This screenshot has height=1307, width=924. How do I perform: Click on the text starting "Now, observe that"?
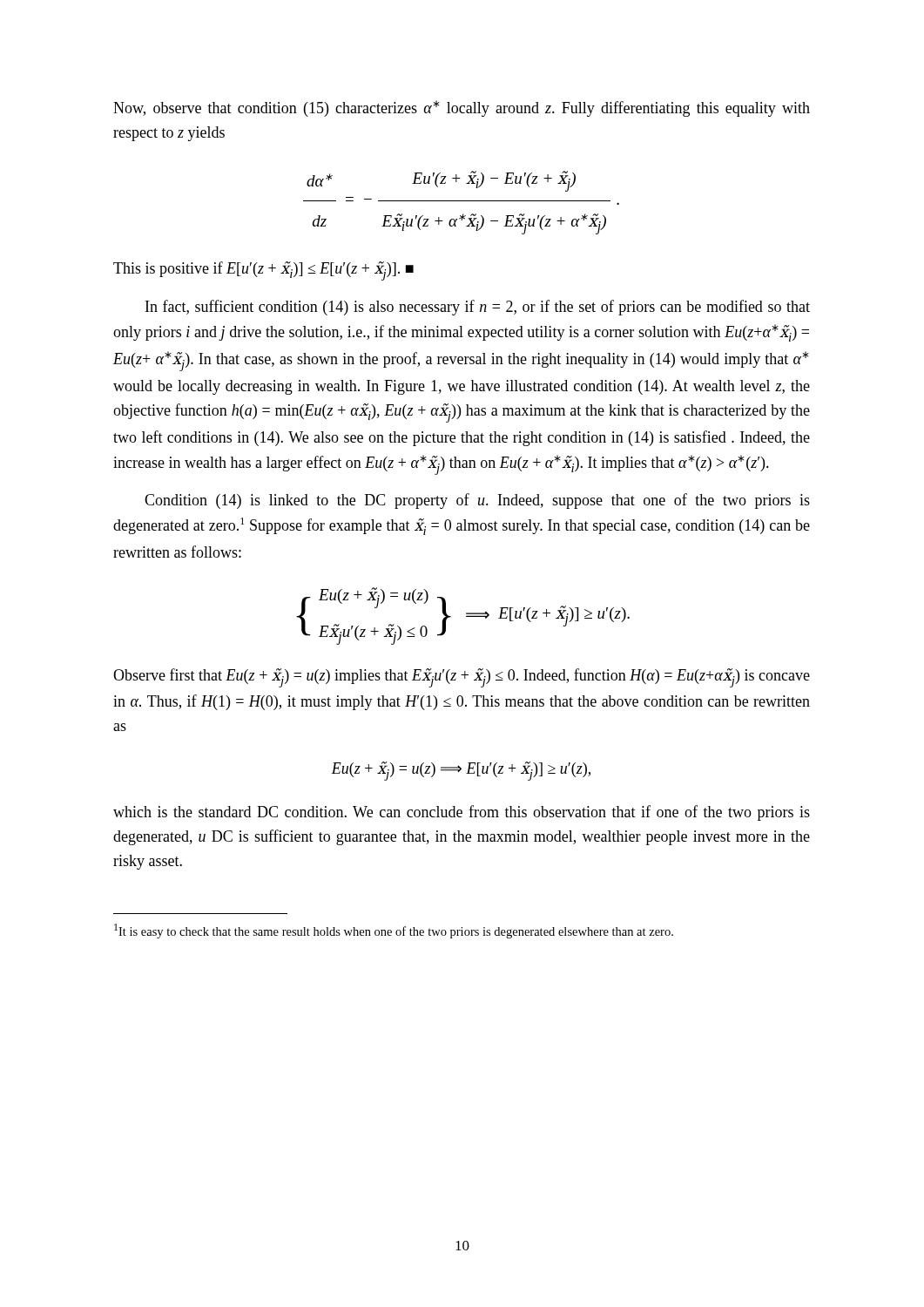pos(462,121)
